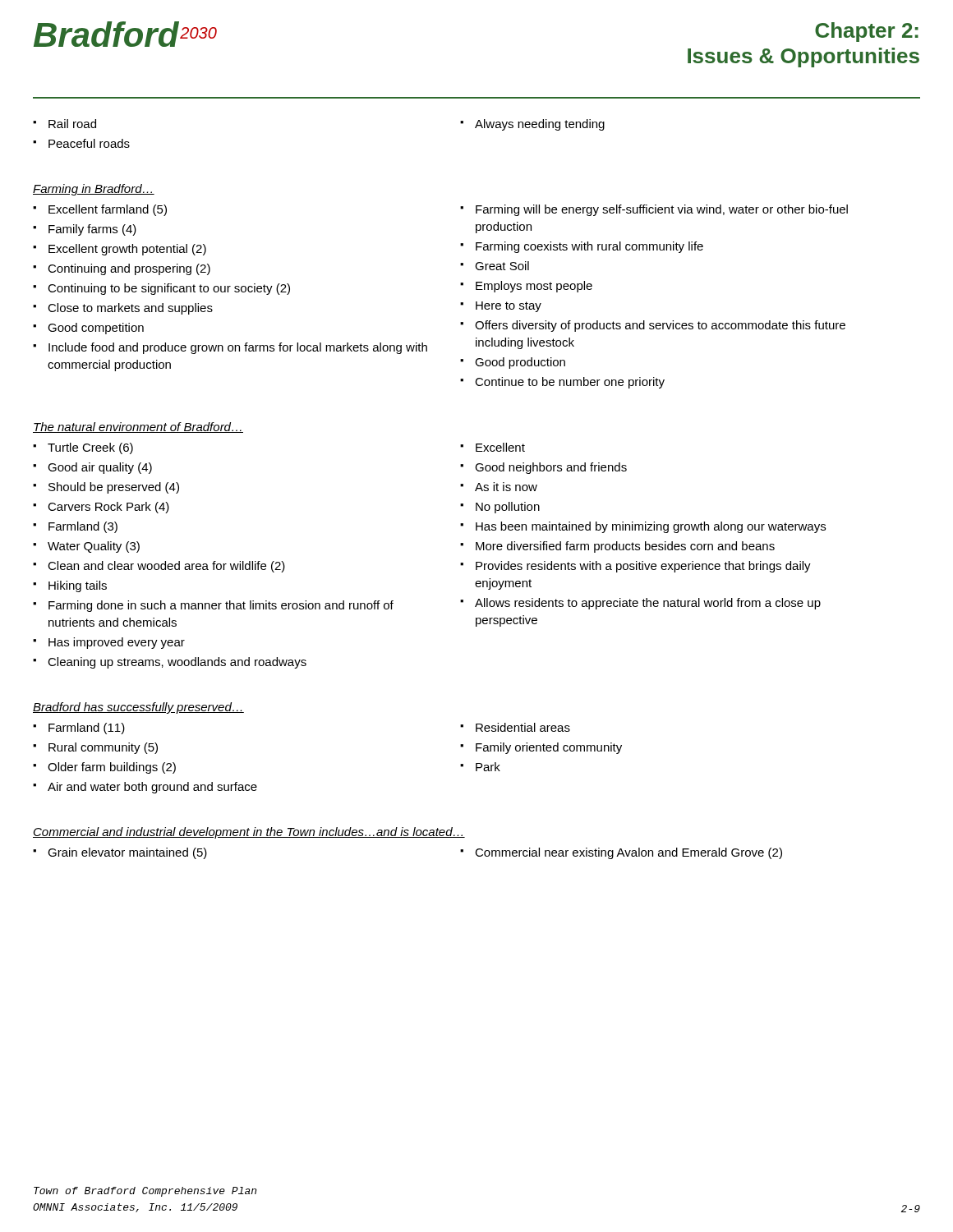Screen dimensions: 1232x953
Task: Locate the list item with the text "Family farms (4)"
Action: tap(85, 230)
